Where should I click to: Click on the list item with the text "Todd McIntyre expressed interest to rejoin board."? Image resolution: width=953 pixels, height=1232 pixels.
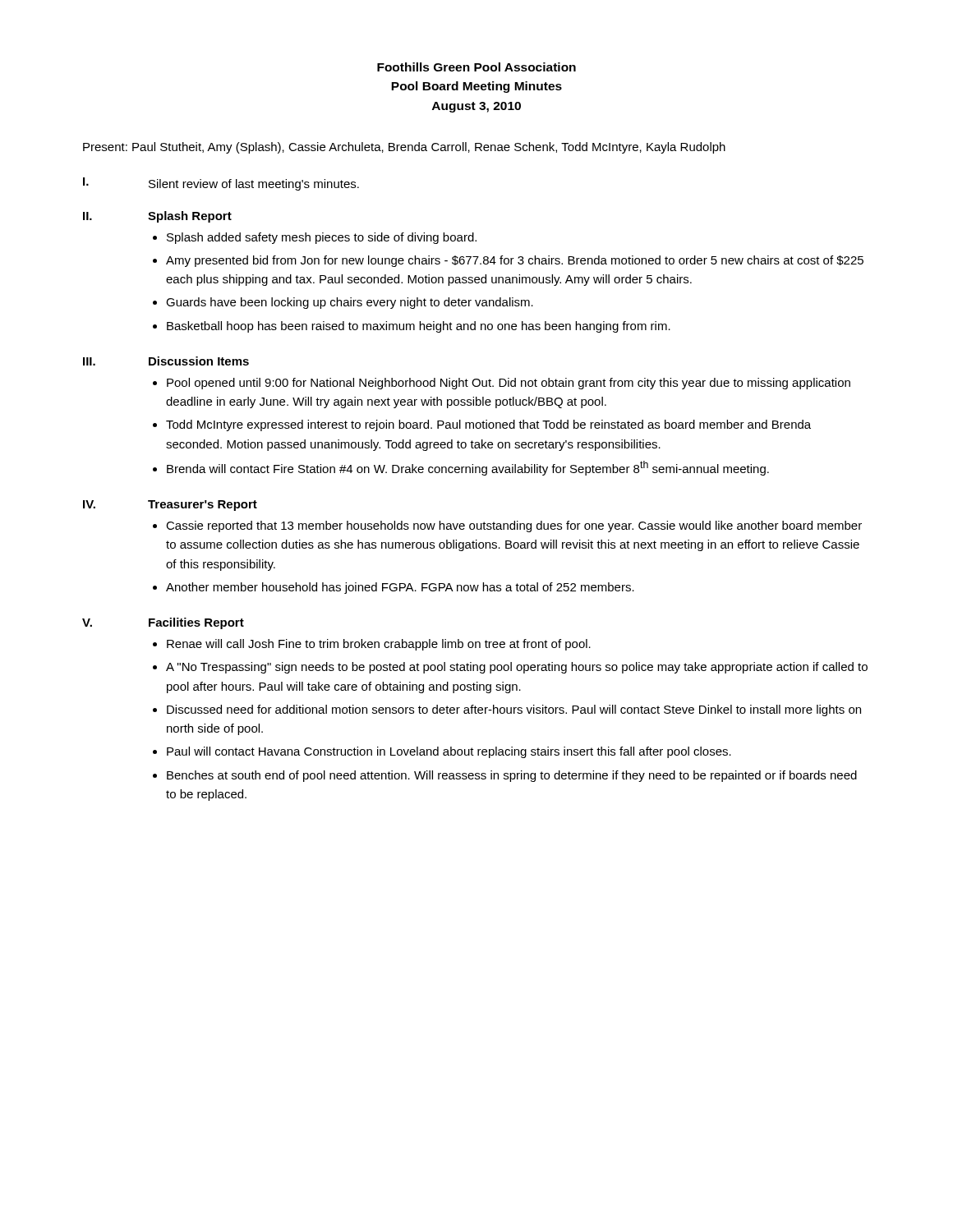(488, 434)
